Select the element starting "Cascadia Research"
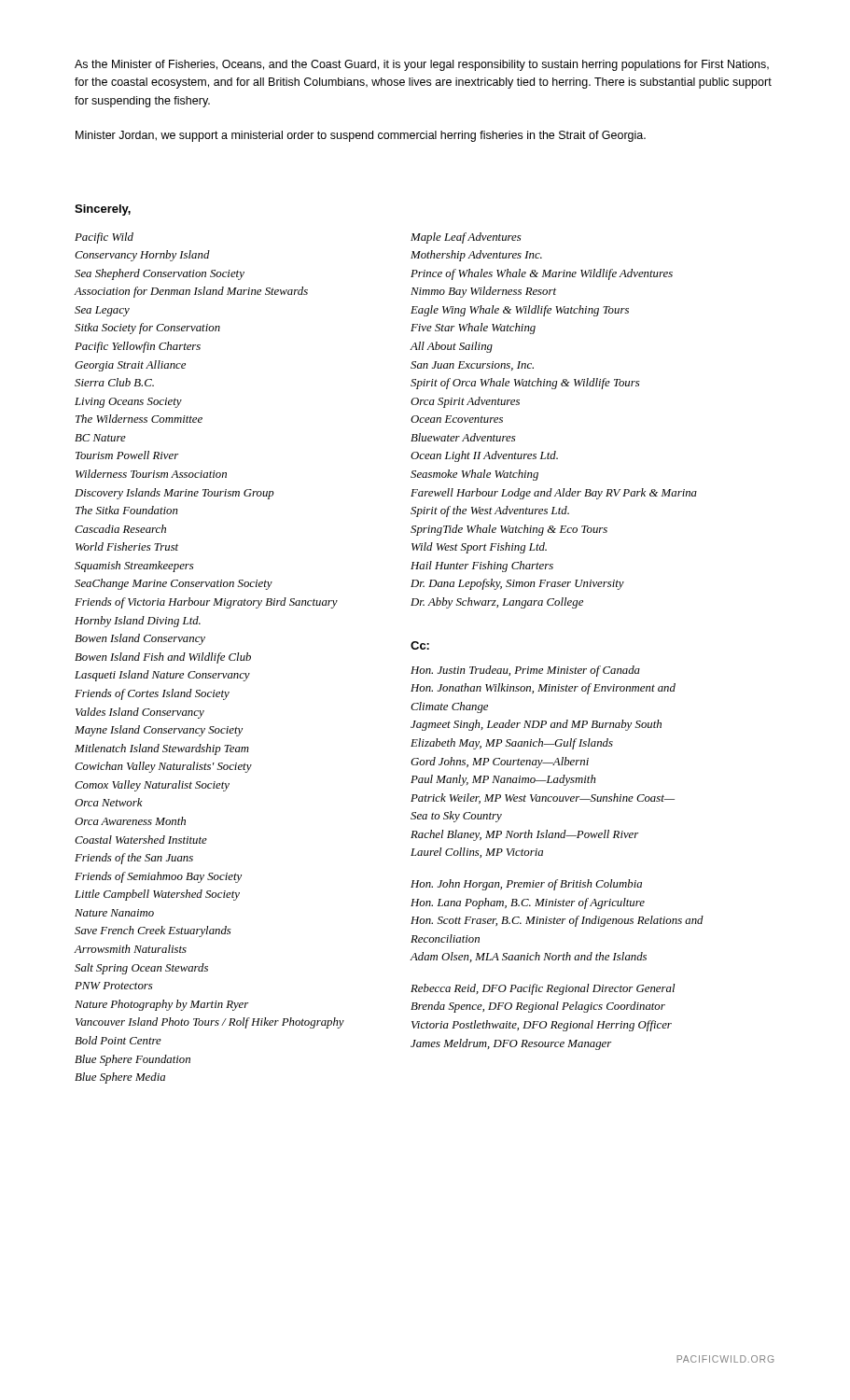The width and height of the screenshot is (850, 1400). click(x=121, y=529)
